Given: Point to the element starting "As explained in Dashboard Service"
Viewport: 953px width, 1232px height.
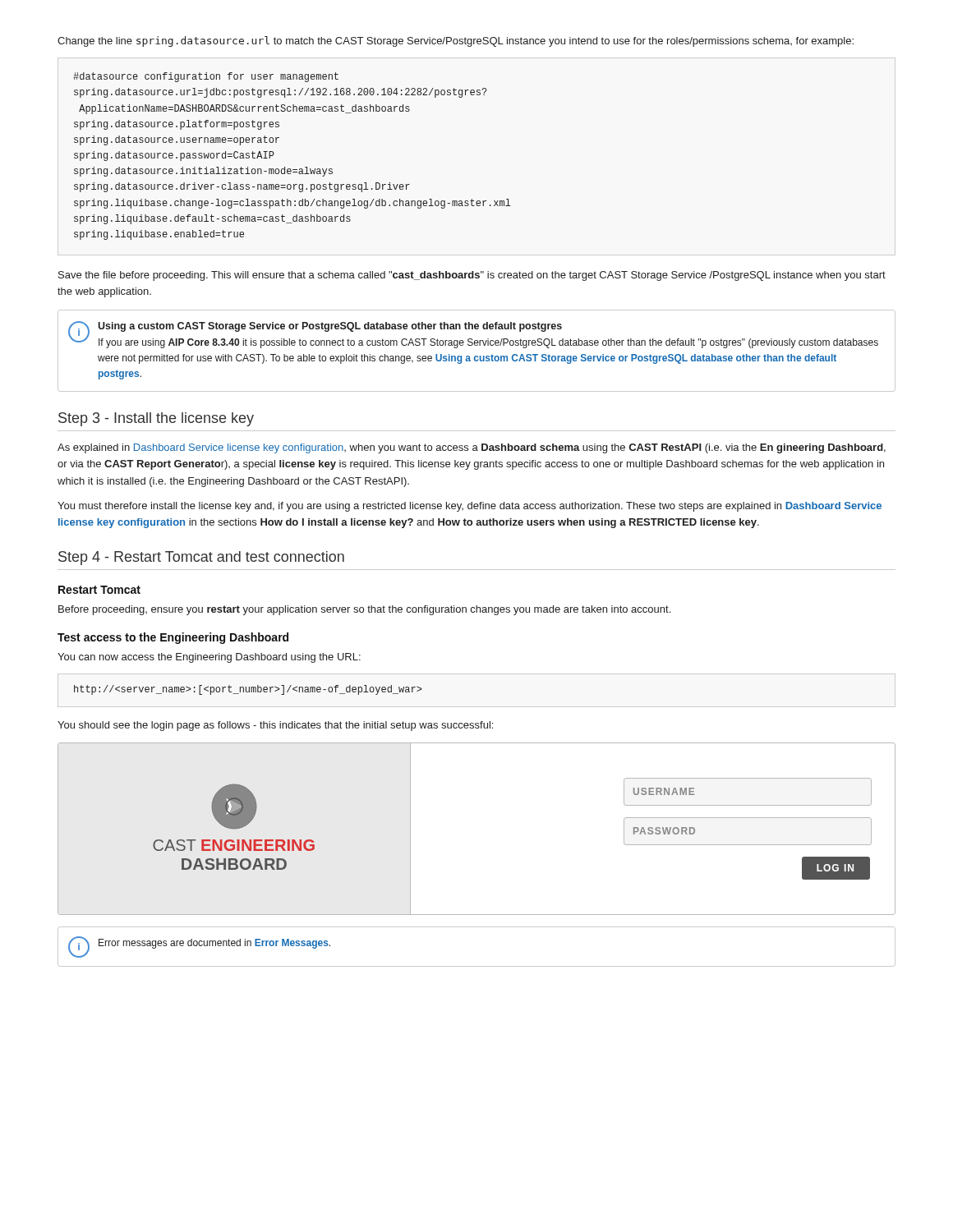Looking at the screenshot, I should 472,448.
